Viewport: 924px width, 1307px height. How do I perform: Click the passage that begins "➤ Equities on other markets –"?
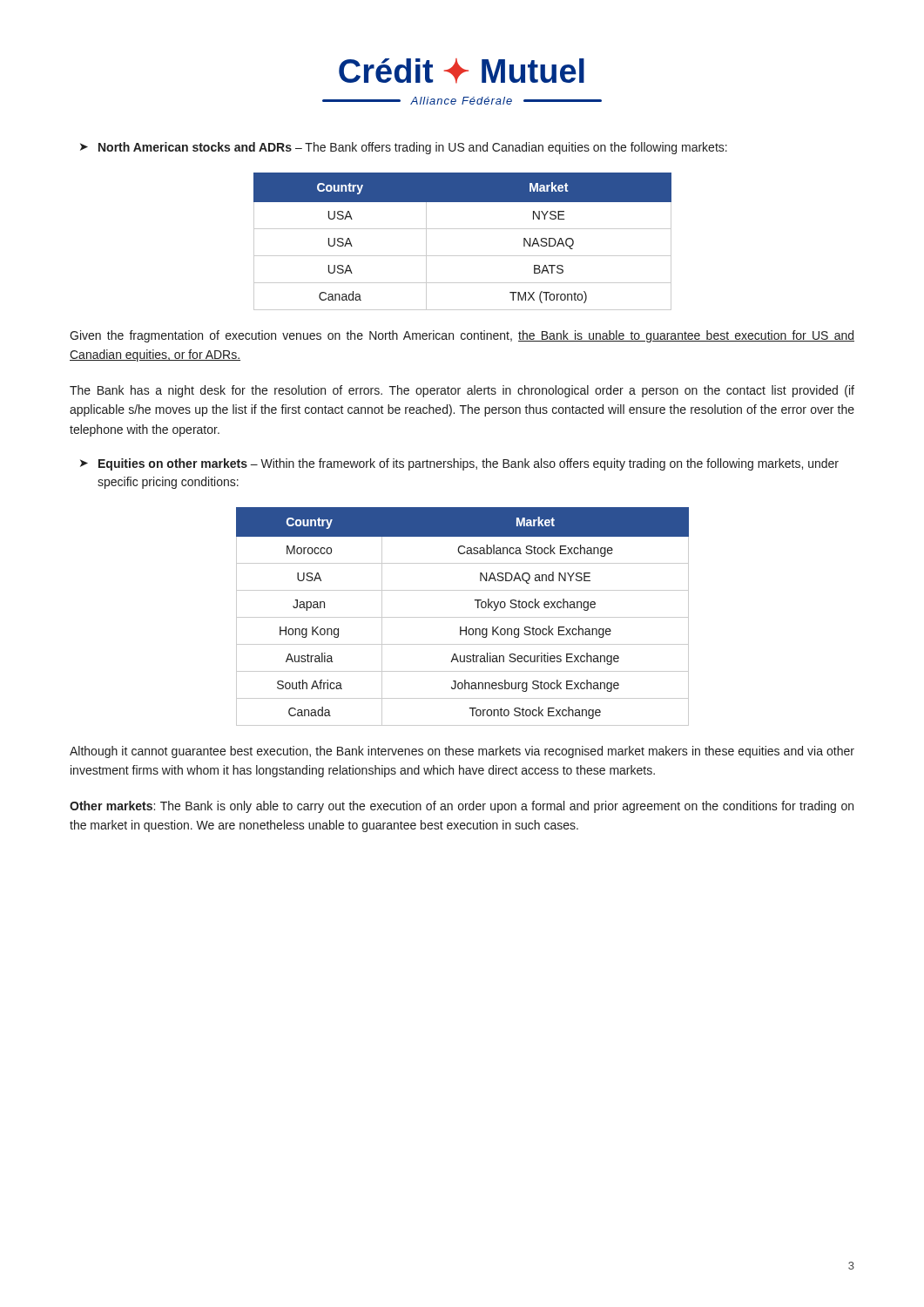466,473
